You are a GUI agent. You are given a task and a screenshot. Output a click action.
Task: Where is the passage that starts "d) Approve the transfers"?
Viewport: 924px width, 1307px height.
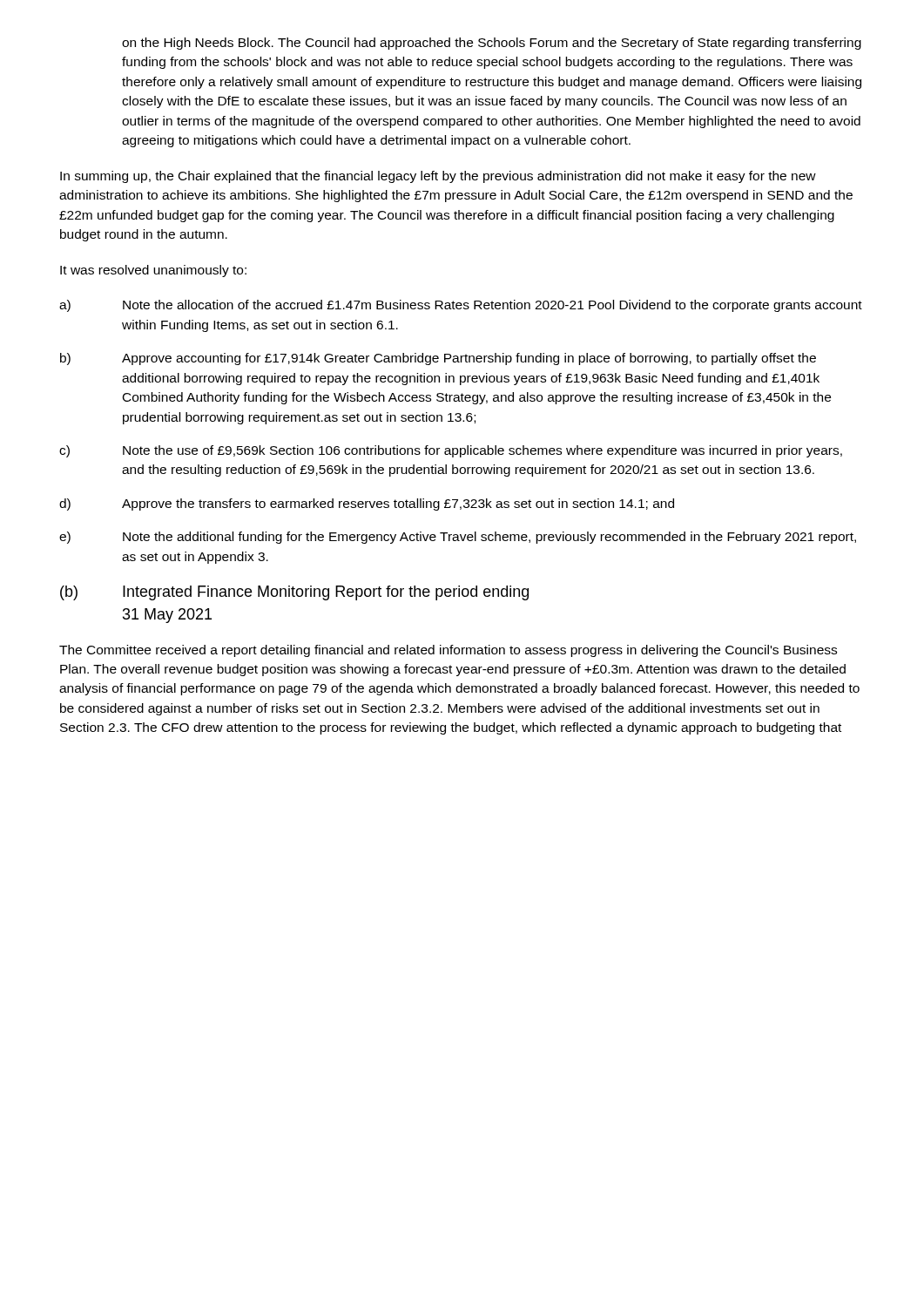pyautogui.click(x=462, y=504)
